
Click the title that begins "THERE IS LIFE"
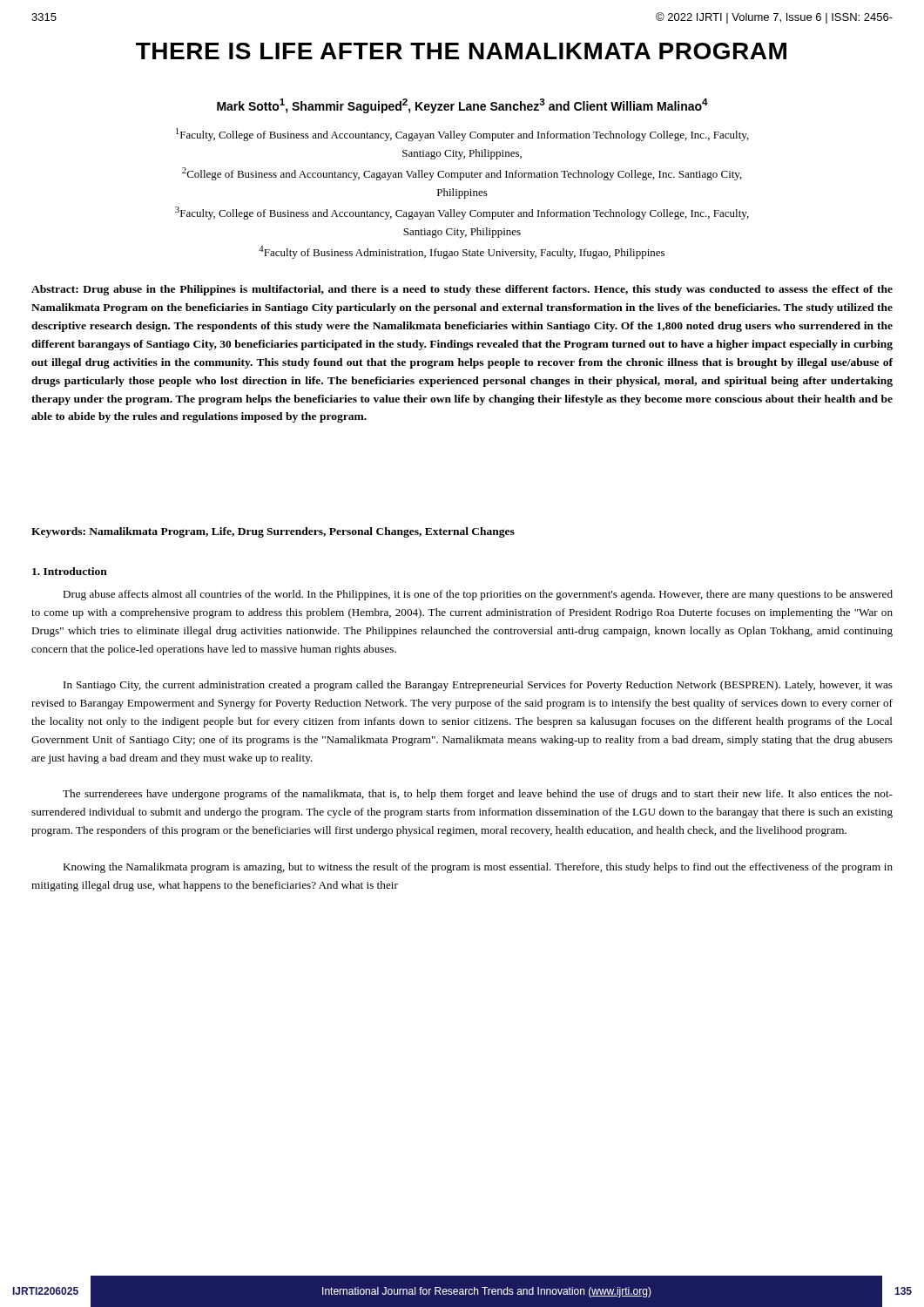point(462,51)
